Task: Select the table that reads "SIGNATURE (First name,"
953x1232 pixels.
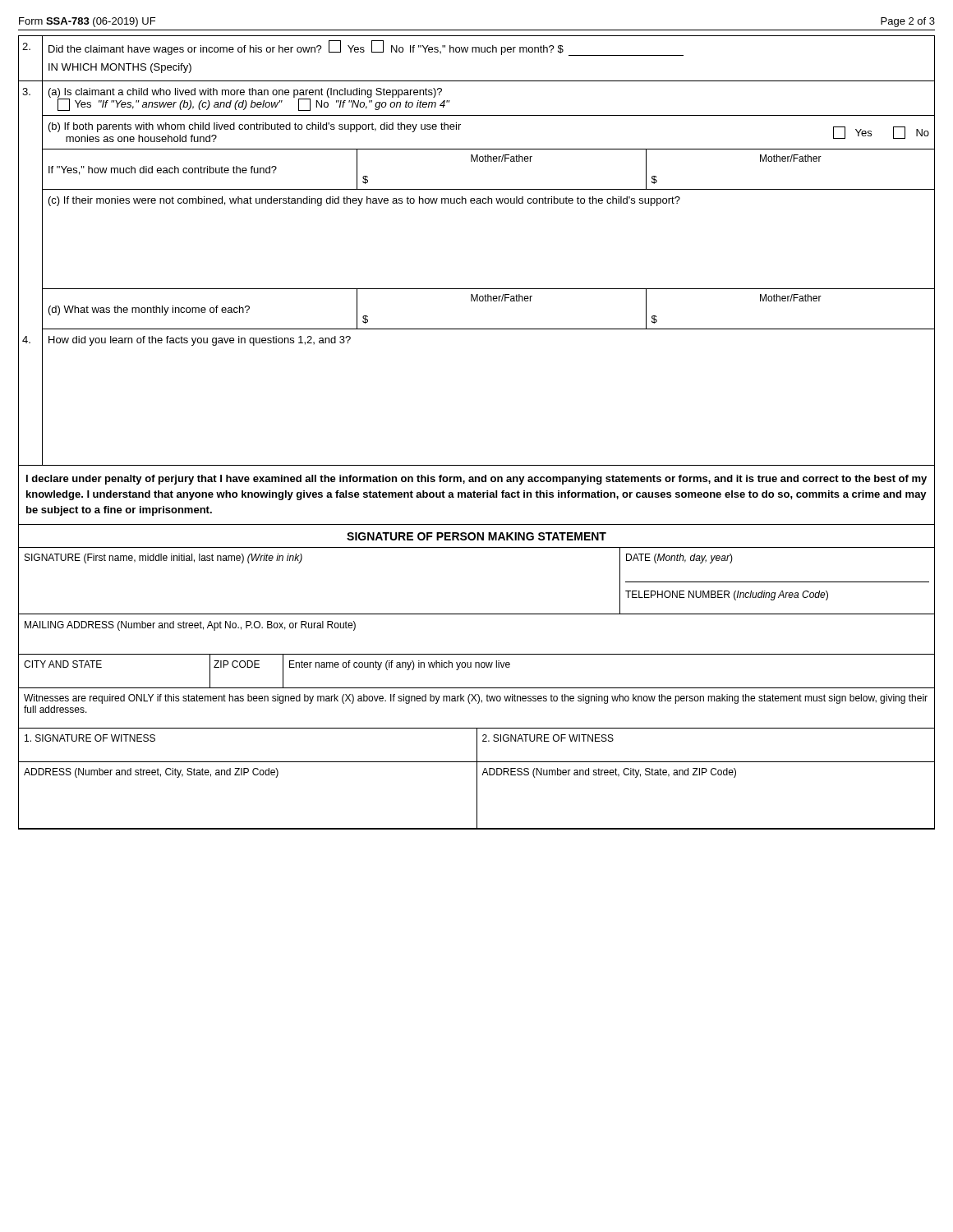Action: pyautogui.click(x=476, y=688)
